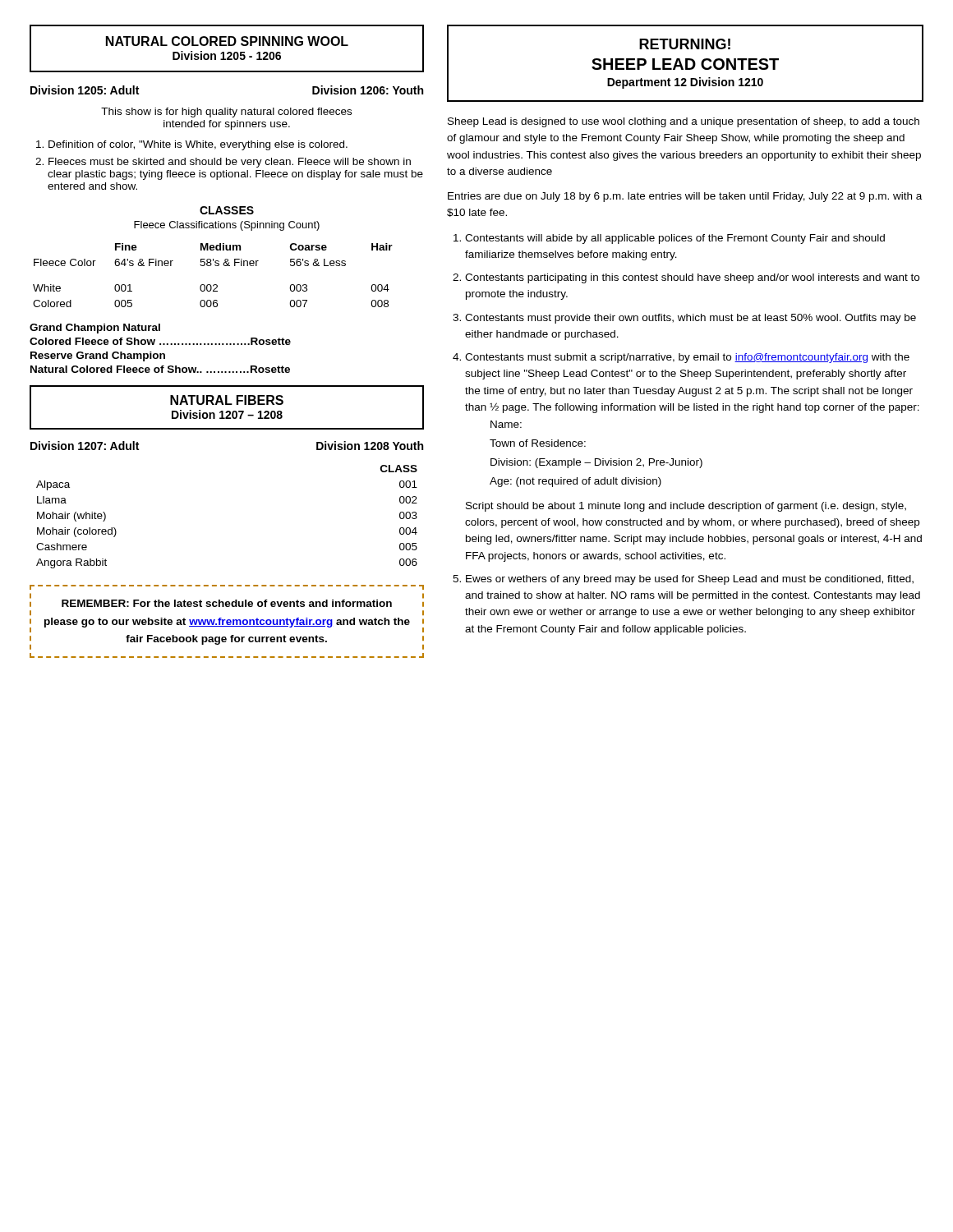This screenshot has width=953, height=1232.
Task: Select the table that reads "Mohair (white)"
Action: [x=227, y=515]
